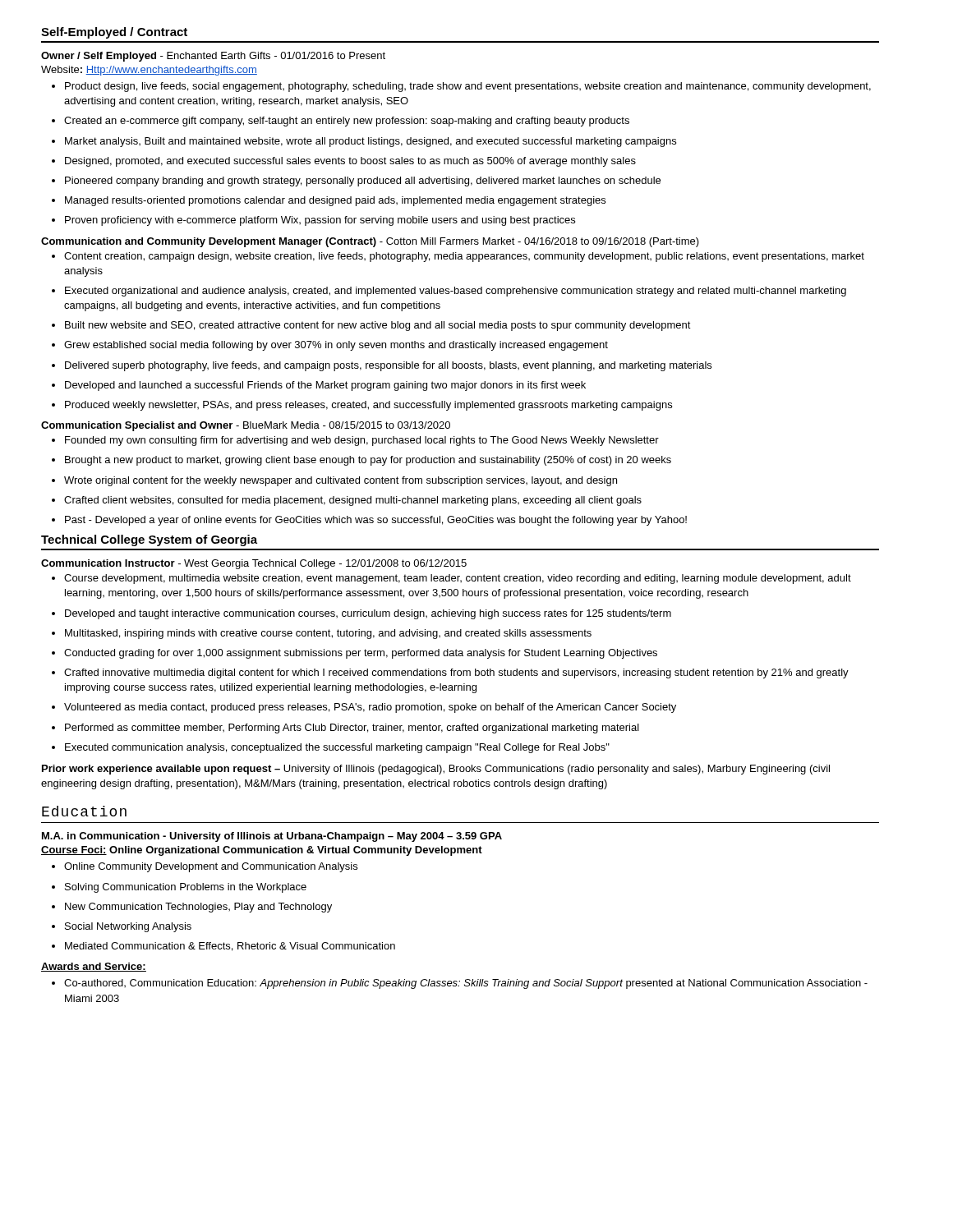953x1232 pixels.
Task: Click on the list item with the text "Wrote original content for the weekly"
Action: [x=460, y=480]
